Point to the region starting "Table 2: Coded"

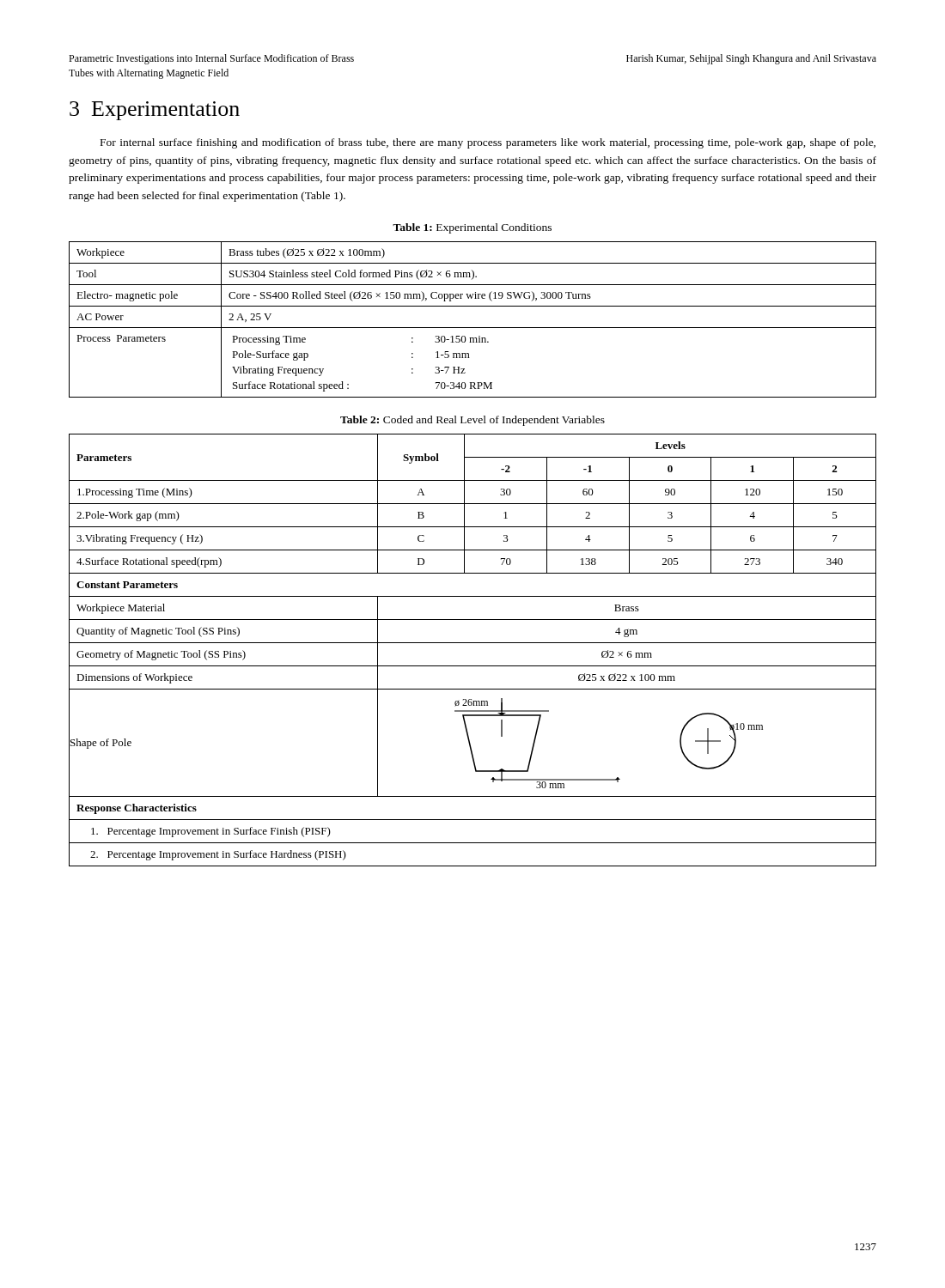[472, 420]
